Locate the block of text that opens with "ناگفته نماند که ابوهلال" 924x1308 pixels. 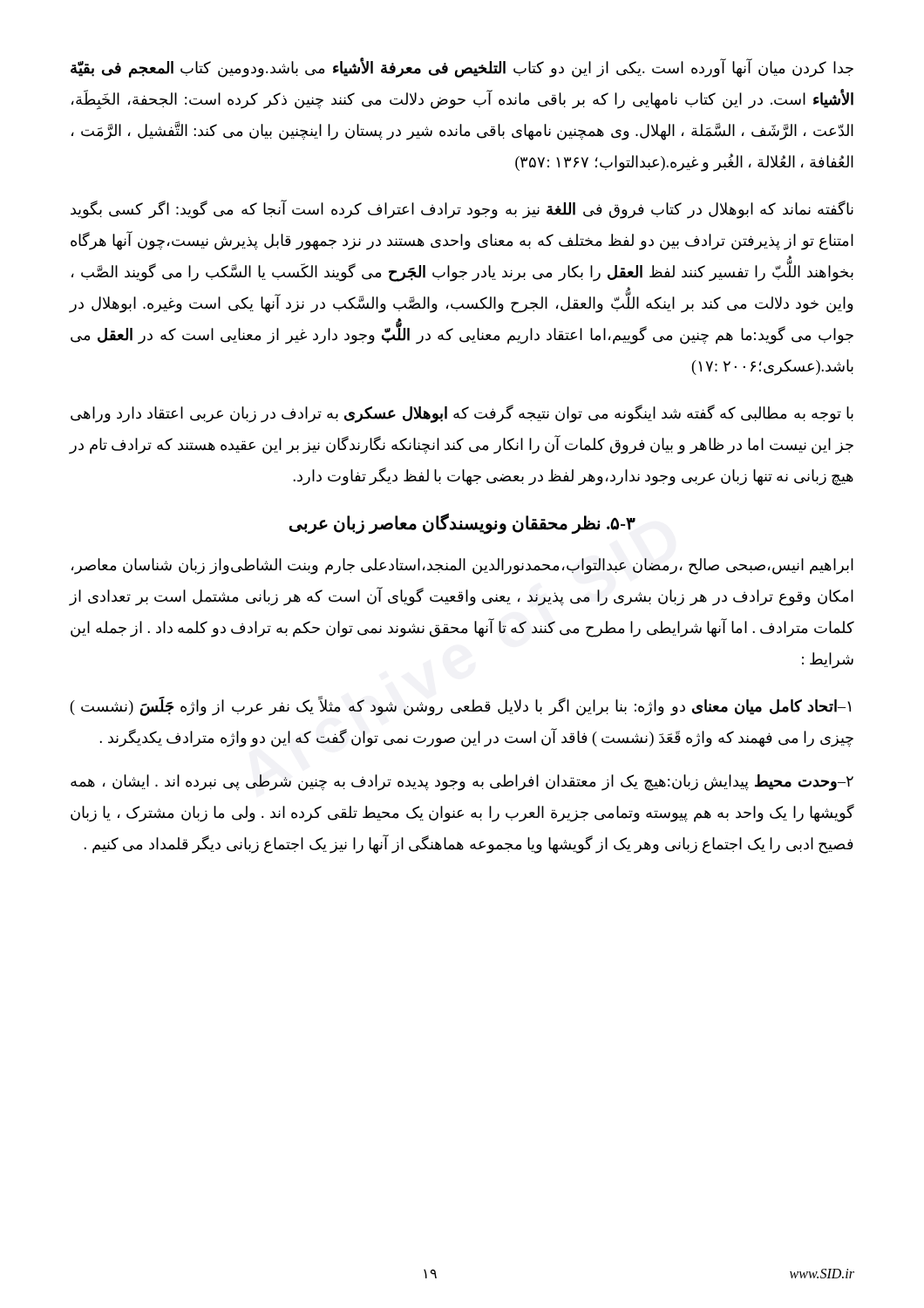[462, 288]
